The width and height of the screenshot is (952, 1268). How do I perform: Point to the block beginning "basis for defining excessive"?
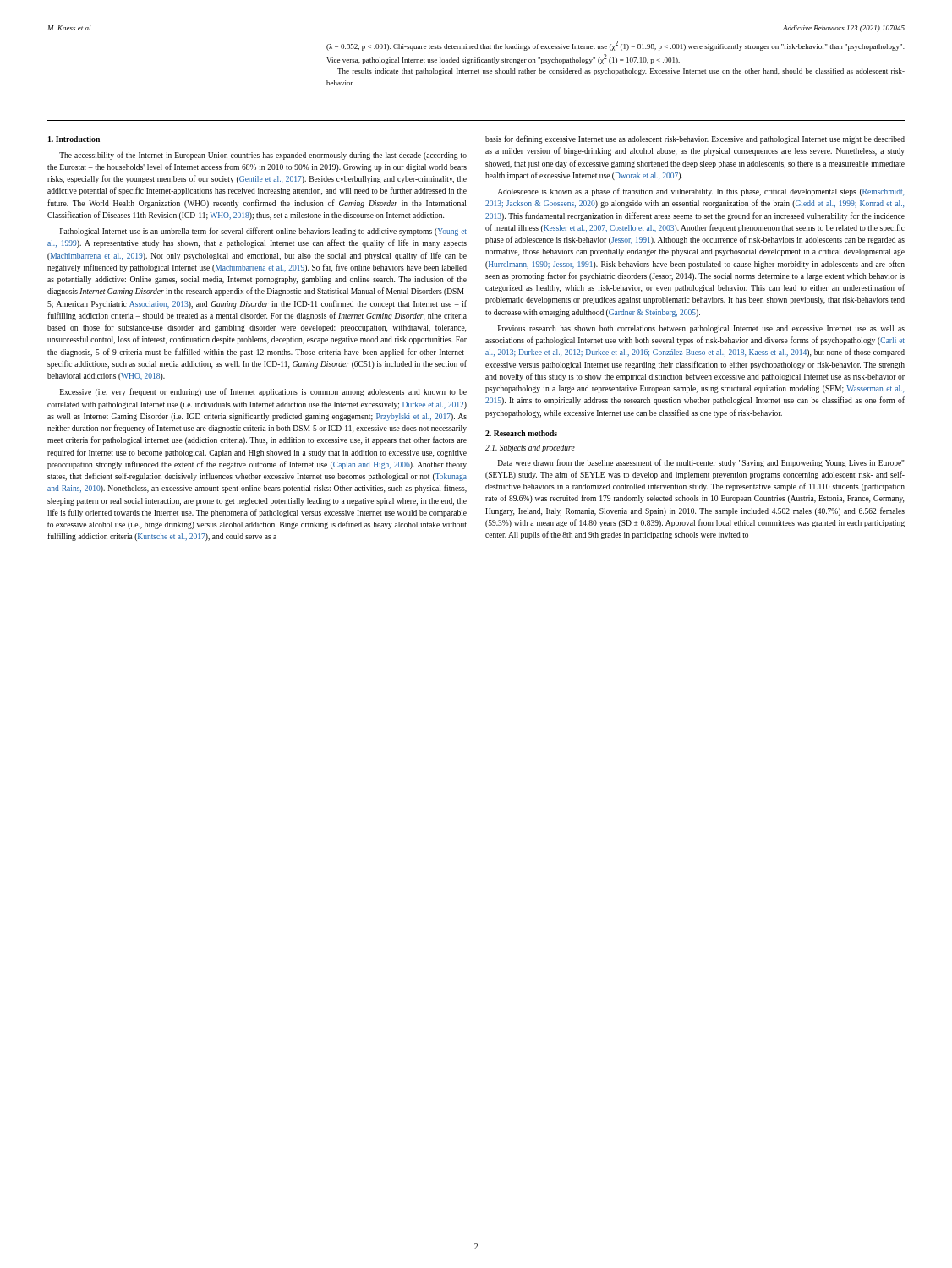pos(695,276)
